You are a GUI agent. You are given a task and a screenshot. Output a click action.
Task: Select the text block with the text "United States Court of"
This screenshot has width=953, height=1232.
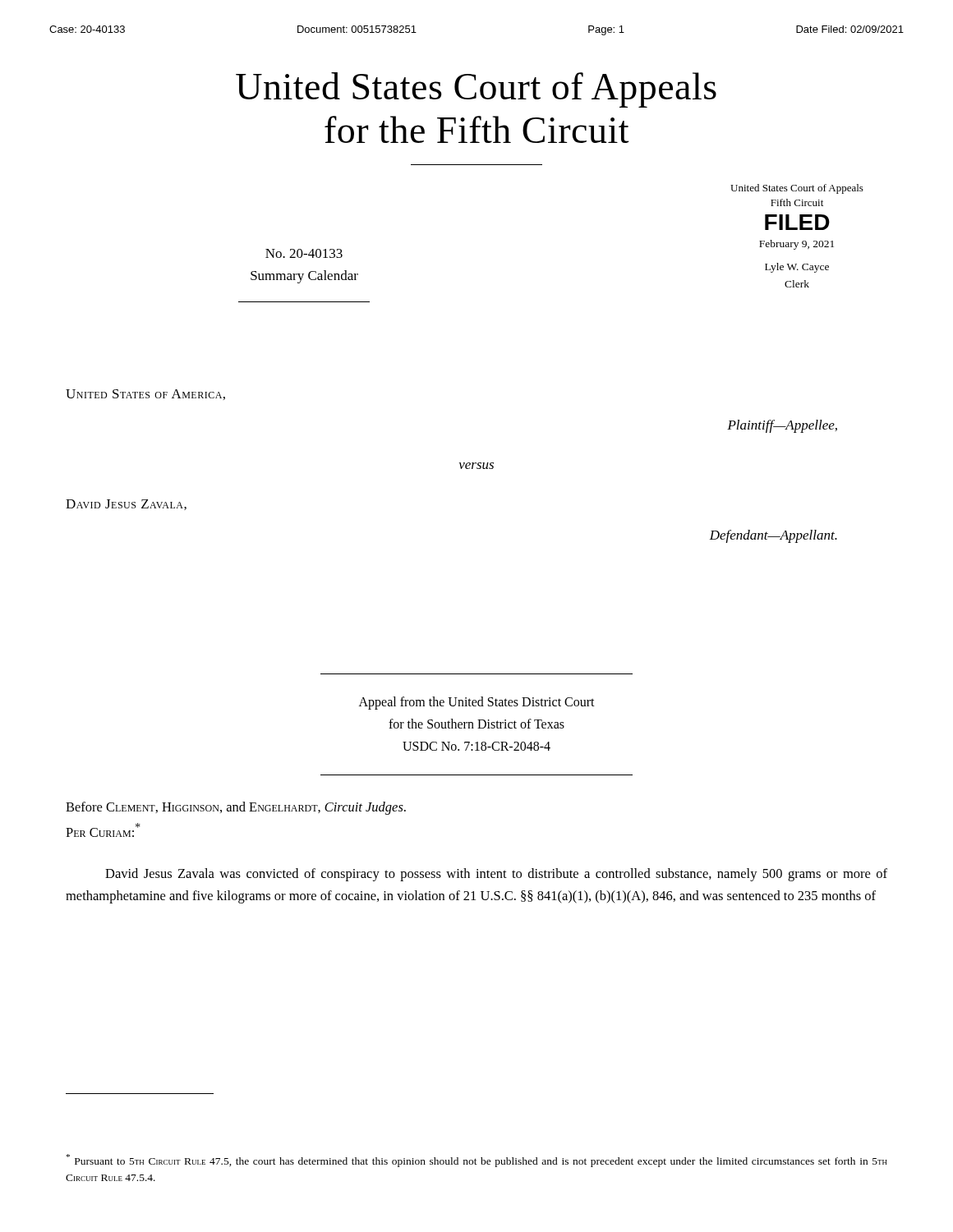[x=797, y=237]
